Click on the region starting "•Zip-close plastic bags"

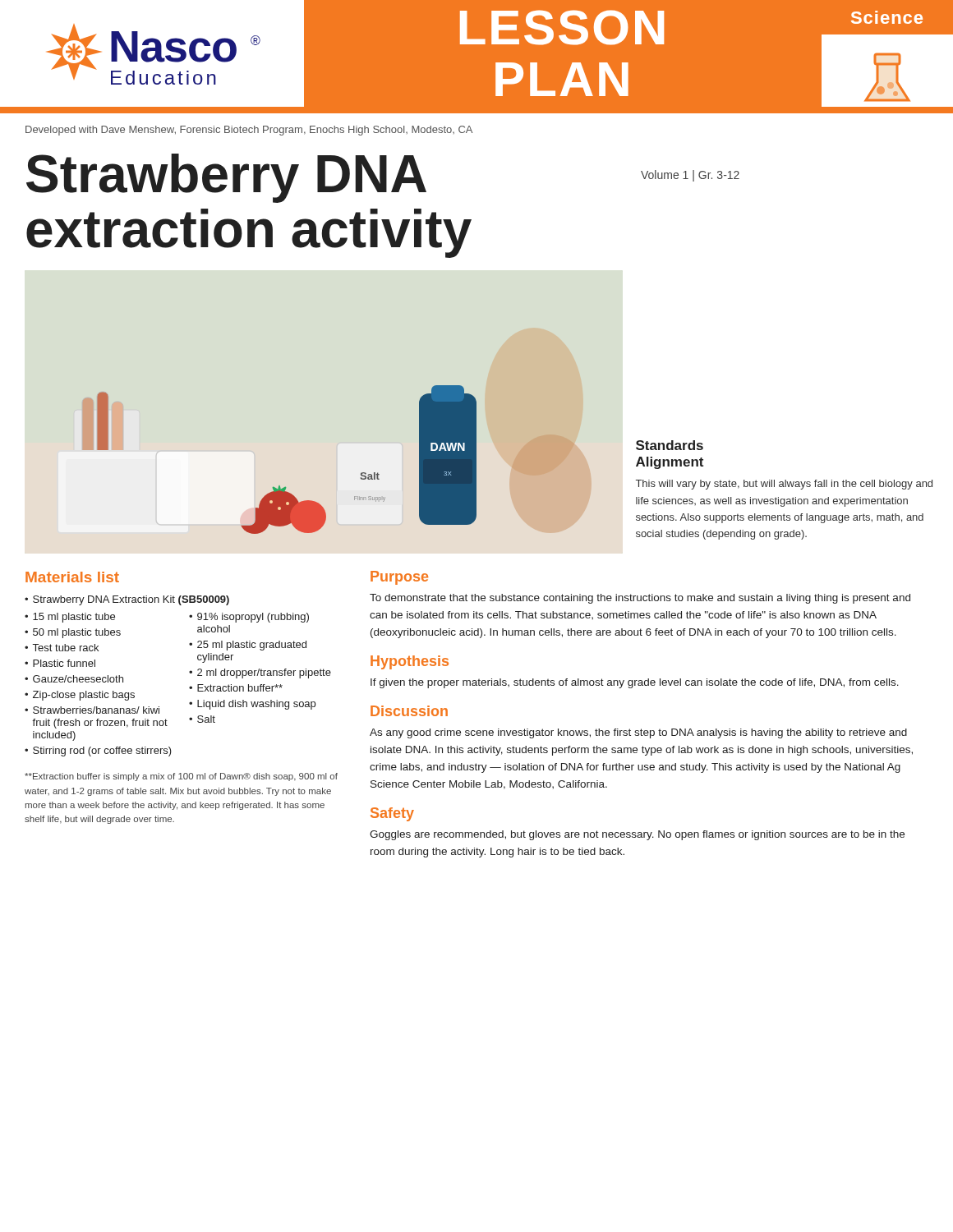coord(80,695)
